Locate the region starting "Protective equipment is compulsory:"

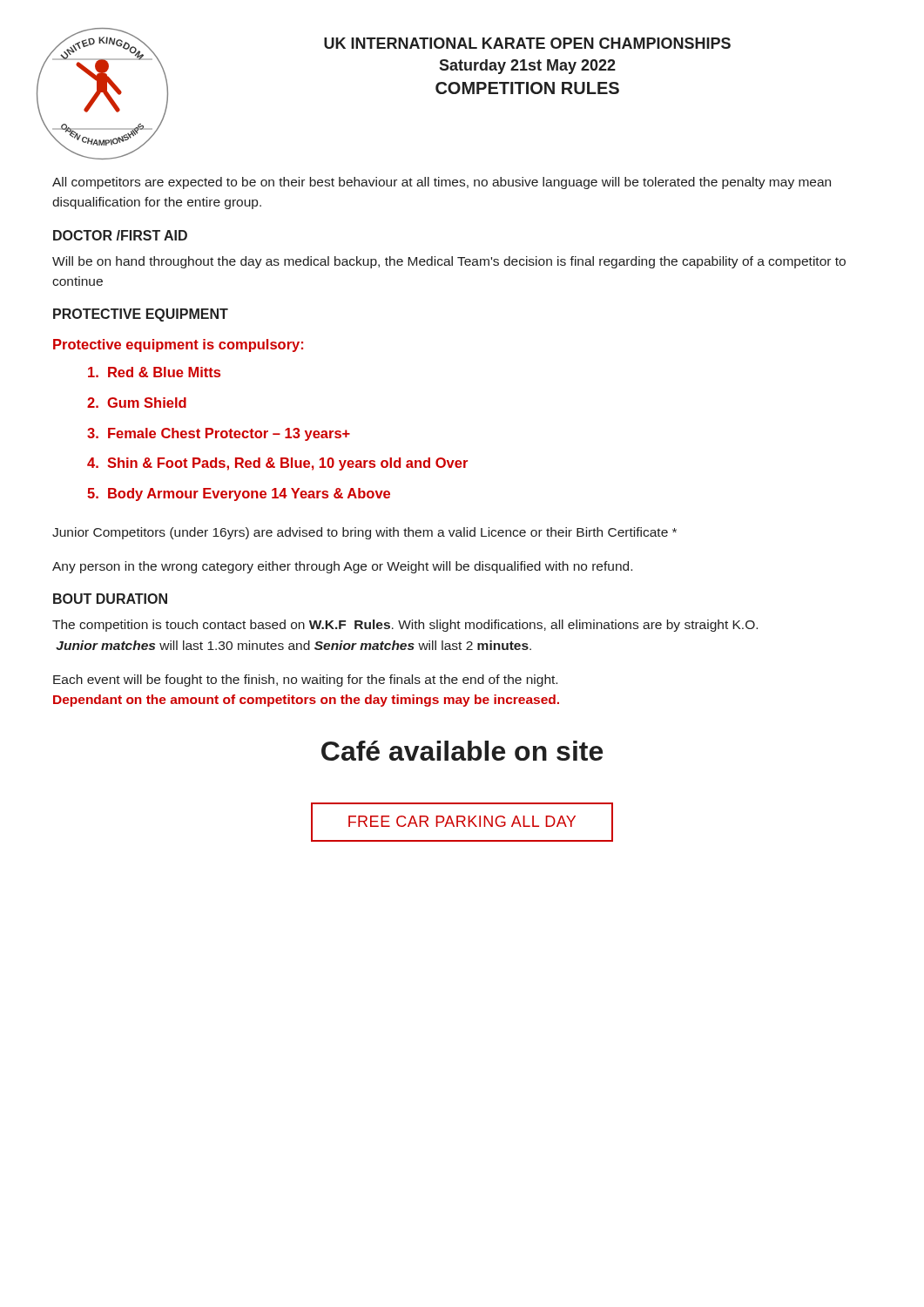[178, 344]
